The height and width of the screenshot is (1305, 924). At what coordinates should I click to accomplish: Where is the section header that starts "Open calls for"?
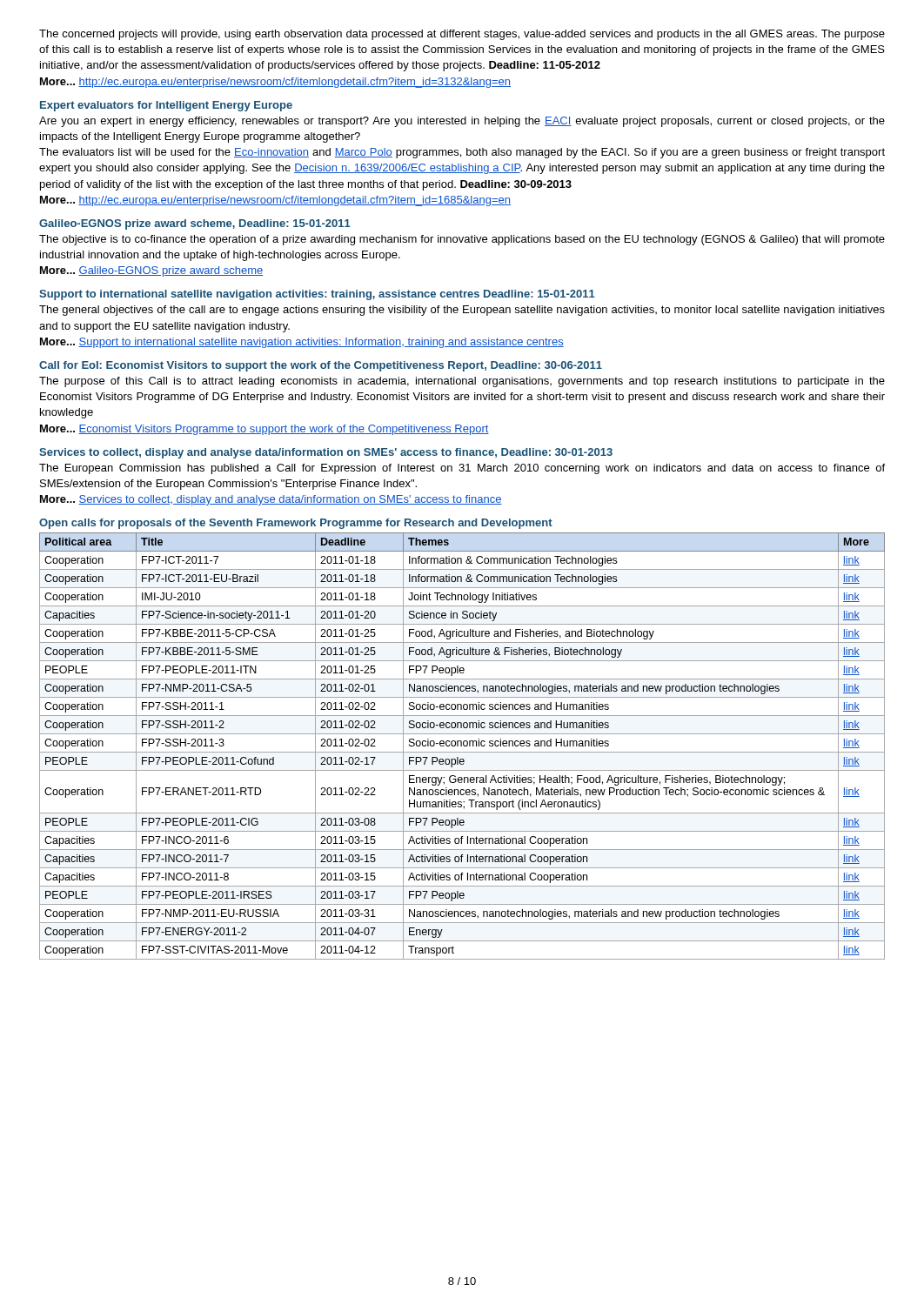(296, 523)
